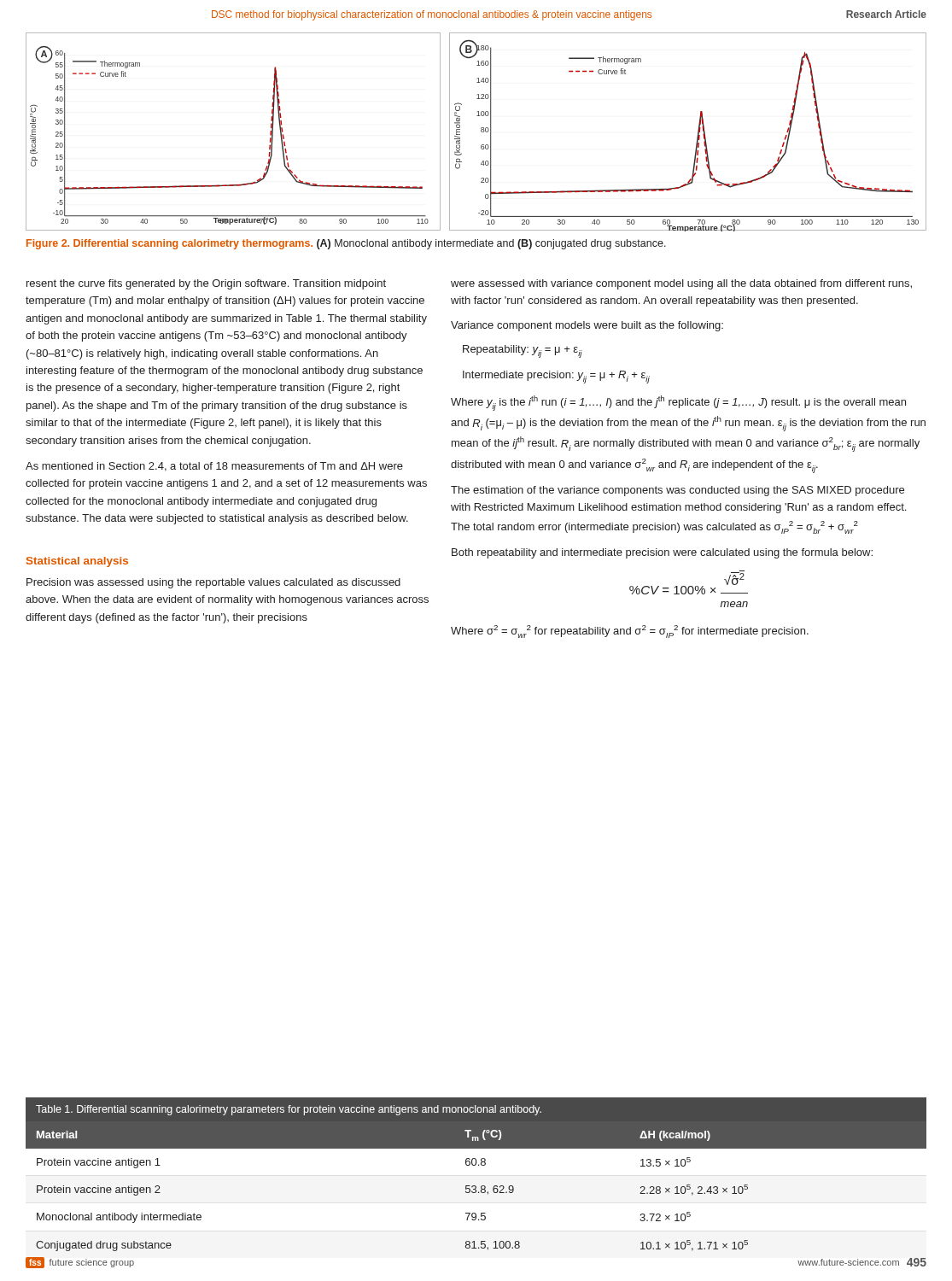Image resolution: width=952 pixels, height=1281 pixels.
Task: Point to the caption beginning "Figure 2. Differential"
Action: point(346,243)
